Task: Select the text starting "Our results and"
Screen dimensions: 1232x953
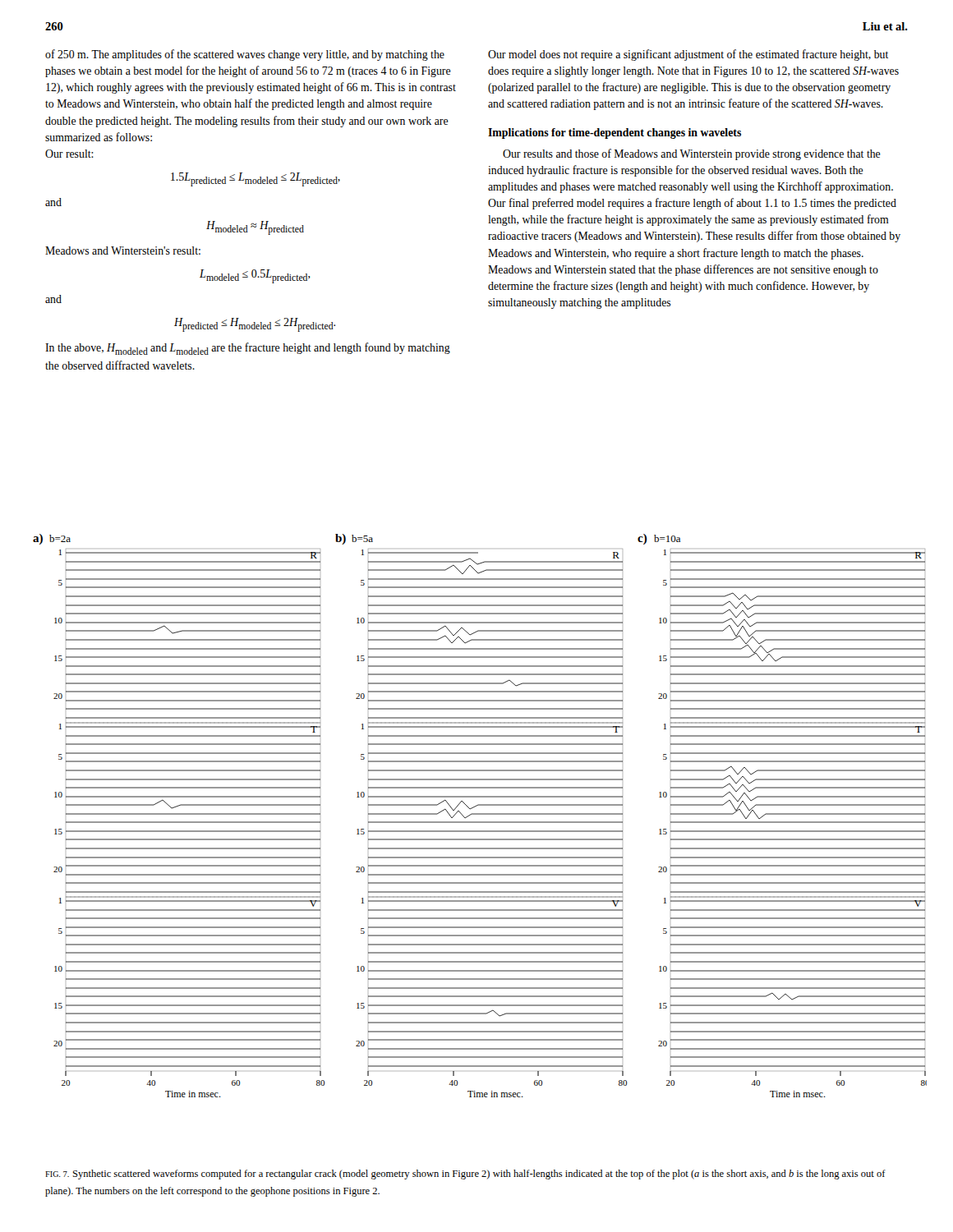Action: click(x=694, y=228)
